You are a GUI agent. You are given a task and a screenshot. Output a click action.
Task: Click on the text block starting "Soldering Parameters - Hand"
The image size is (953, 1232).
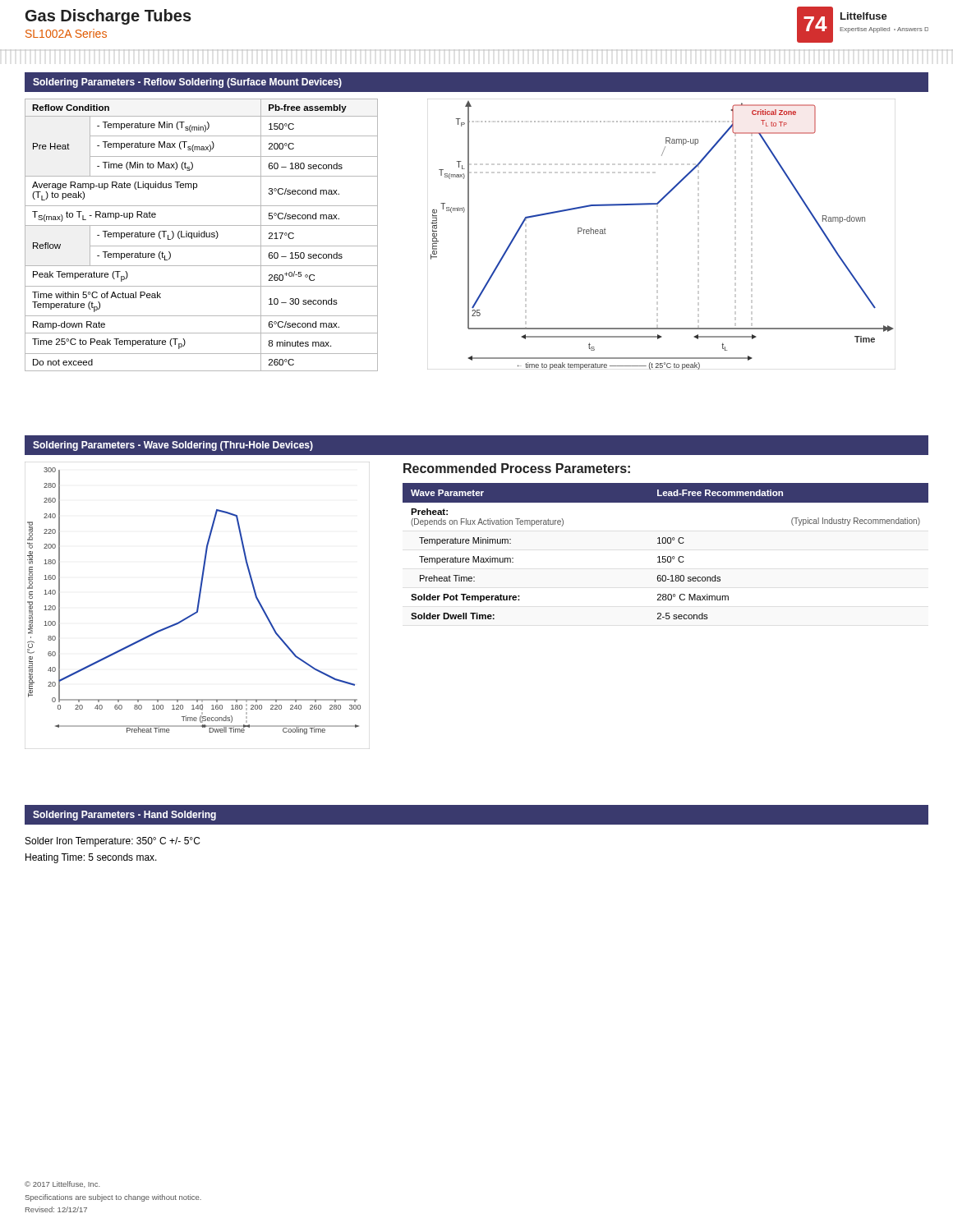[125, 815]
